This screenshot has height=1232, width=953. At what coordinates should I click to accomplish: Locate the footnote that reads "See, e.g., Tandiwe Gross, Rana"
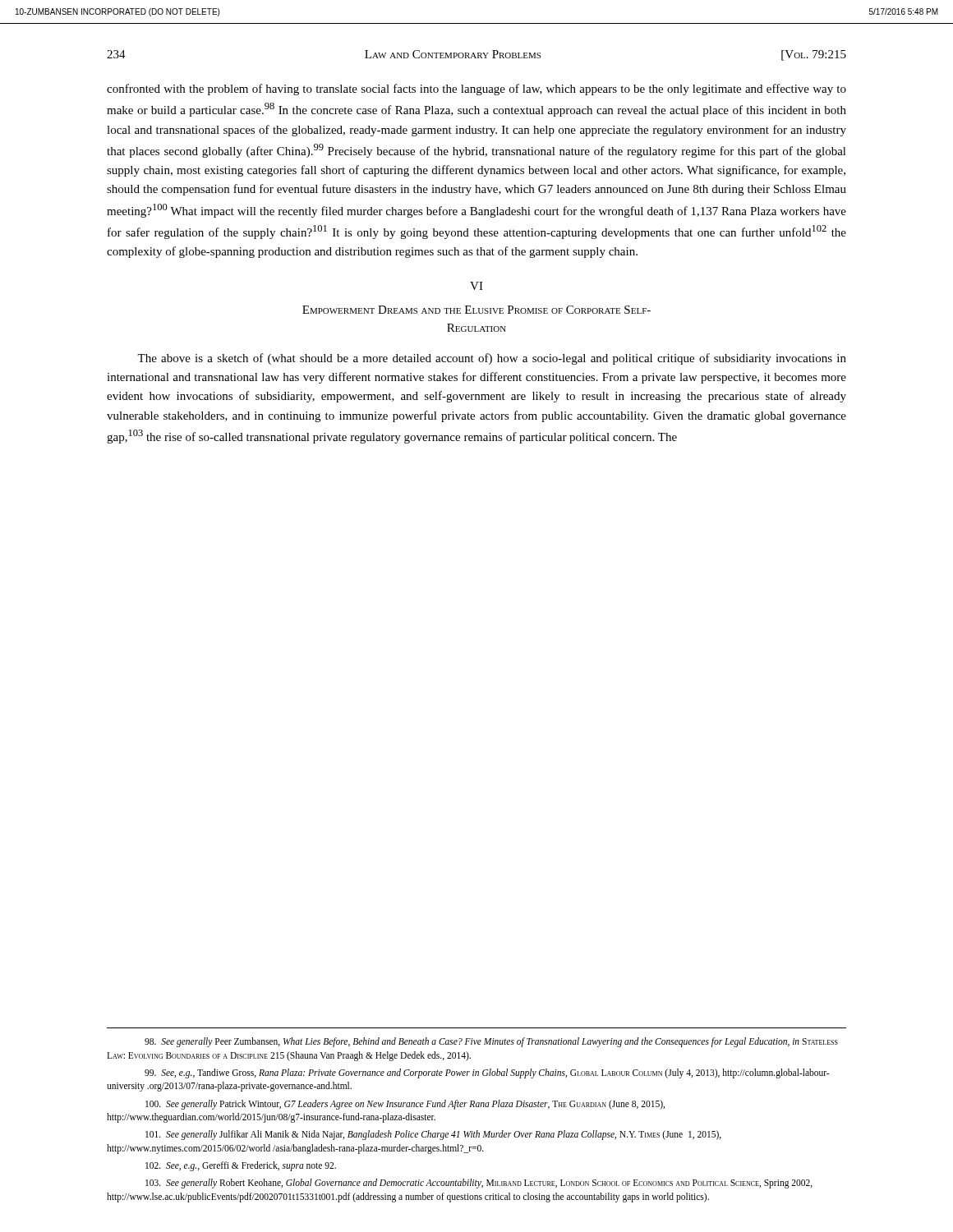tap(468, 1079)
